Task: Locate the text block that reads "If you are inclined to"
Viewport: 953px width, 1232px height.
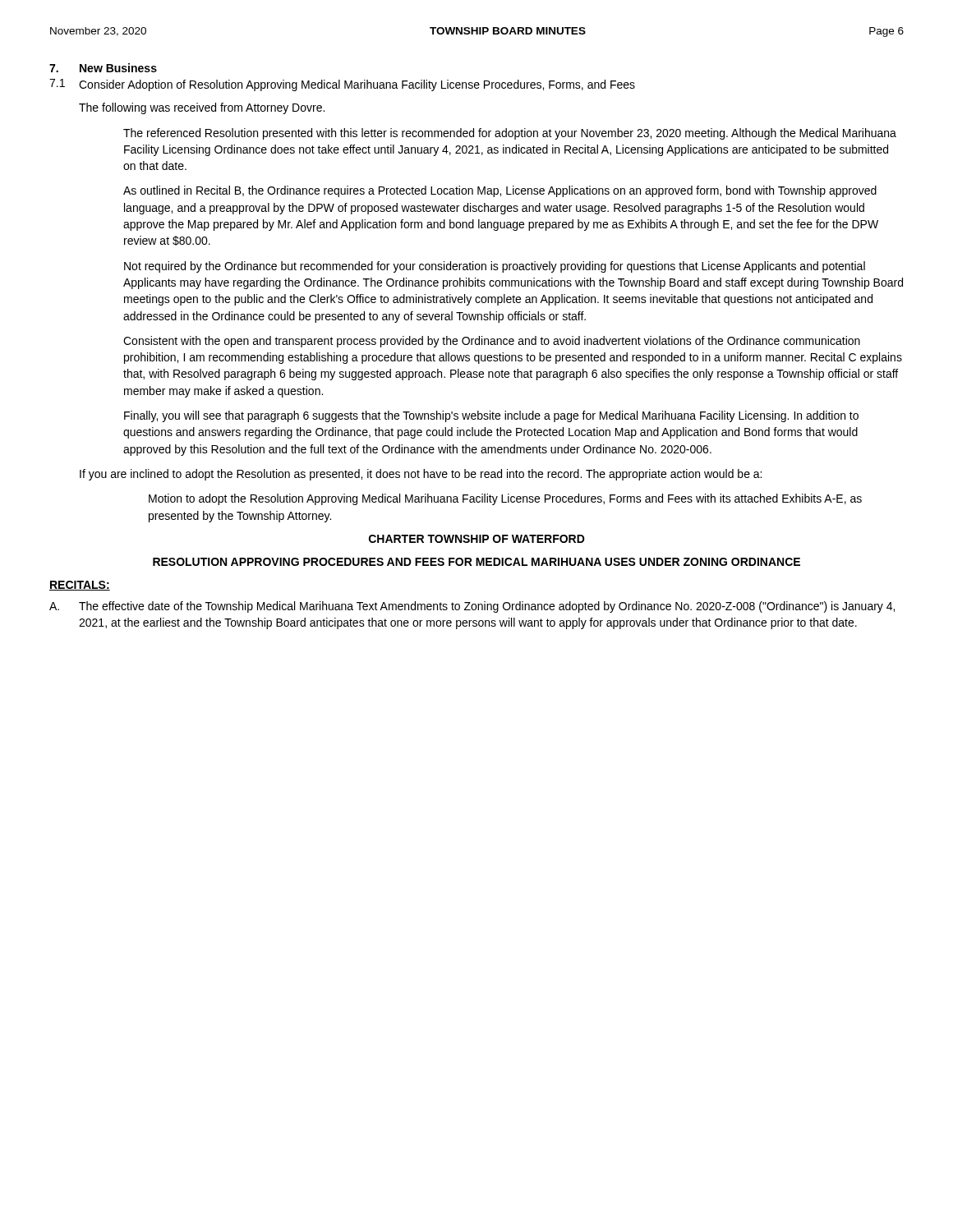Action: coord(421,474)
